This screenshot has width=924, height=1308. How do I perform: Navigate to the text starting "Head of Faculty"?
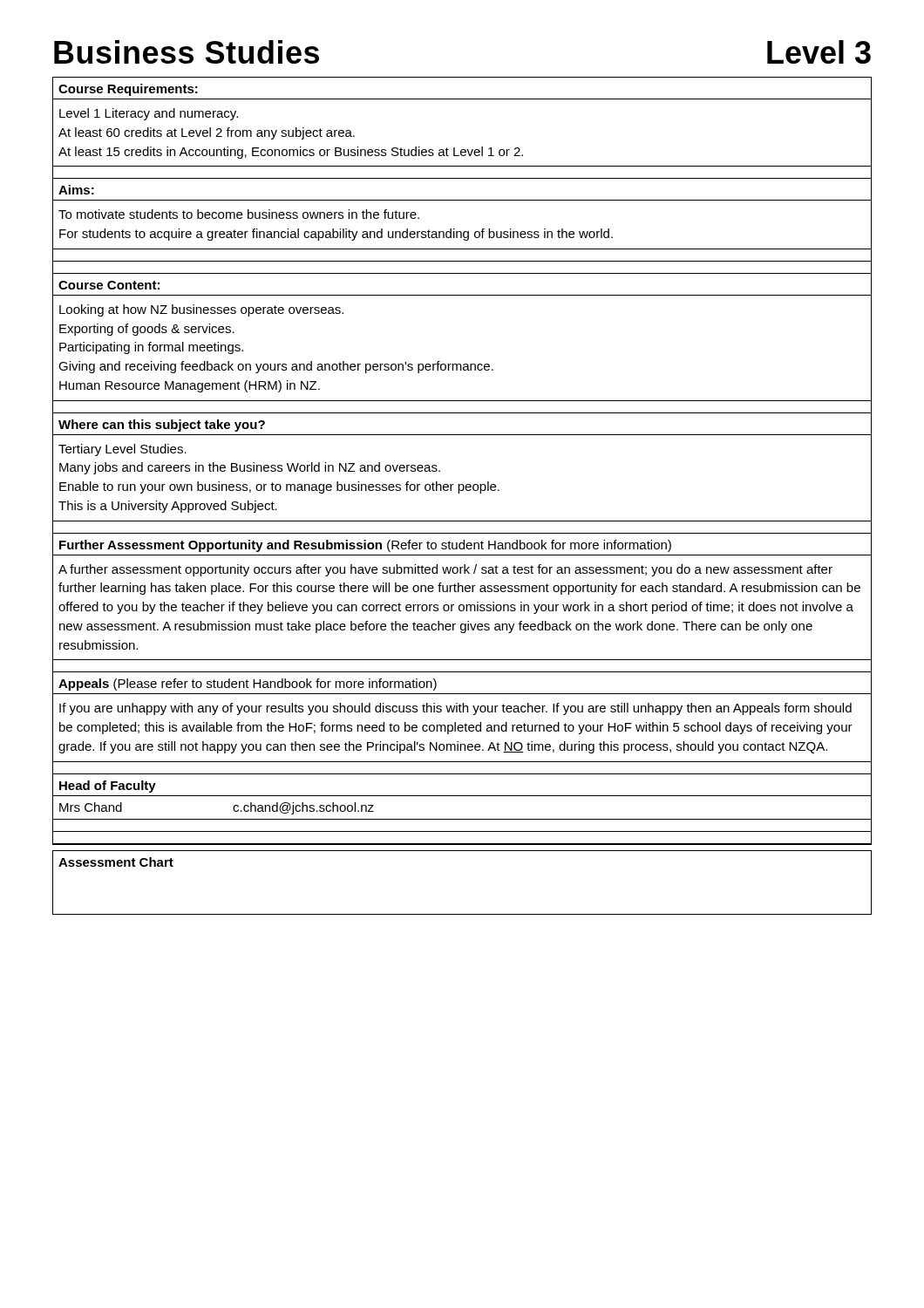(x=107, y=785)
